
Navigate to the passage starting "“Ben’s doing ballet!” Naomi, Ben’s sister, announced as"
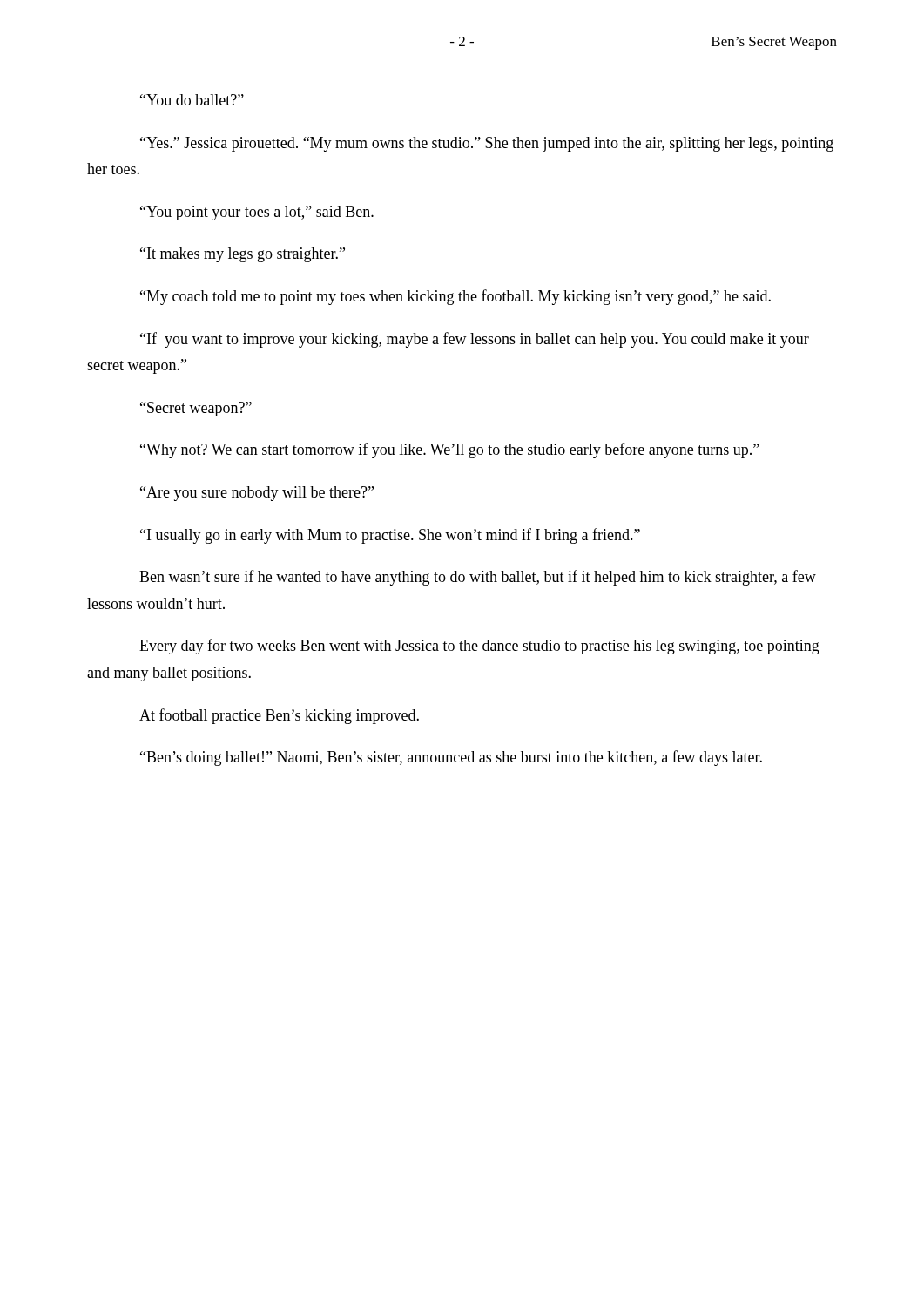tap(451, 757)
